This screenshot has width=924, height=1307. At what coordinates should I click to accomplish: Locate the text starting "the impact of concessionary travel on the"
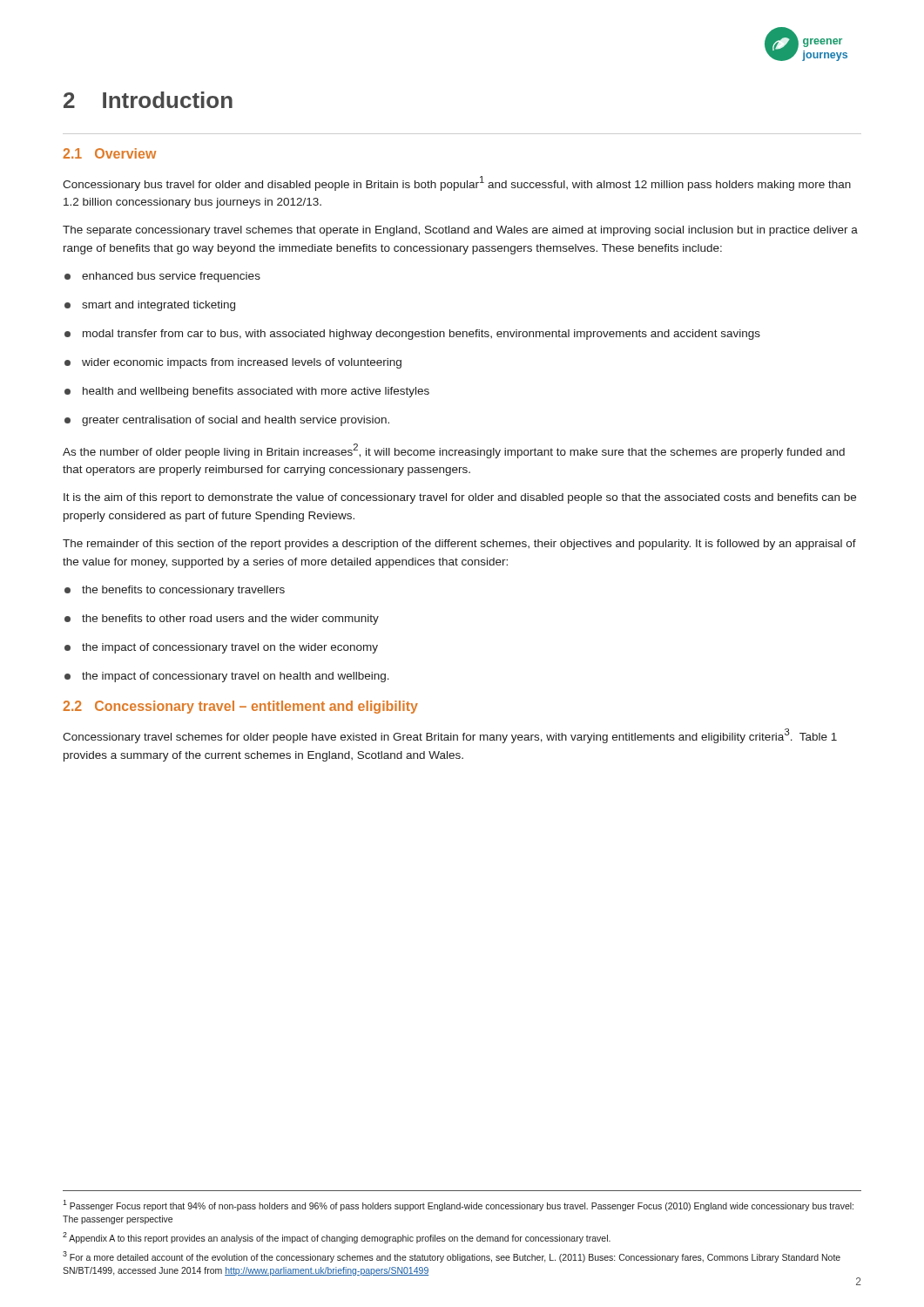[x=221, y=648]
